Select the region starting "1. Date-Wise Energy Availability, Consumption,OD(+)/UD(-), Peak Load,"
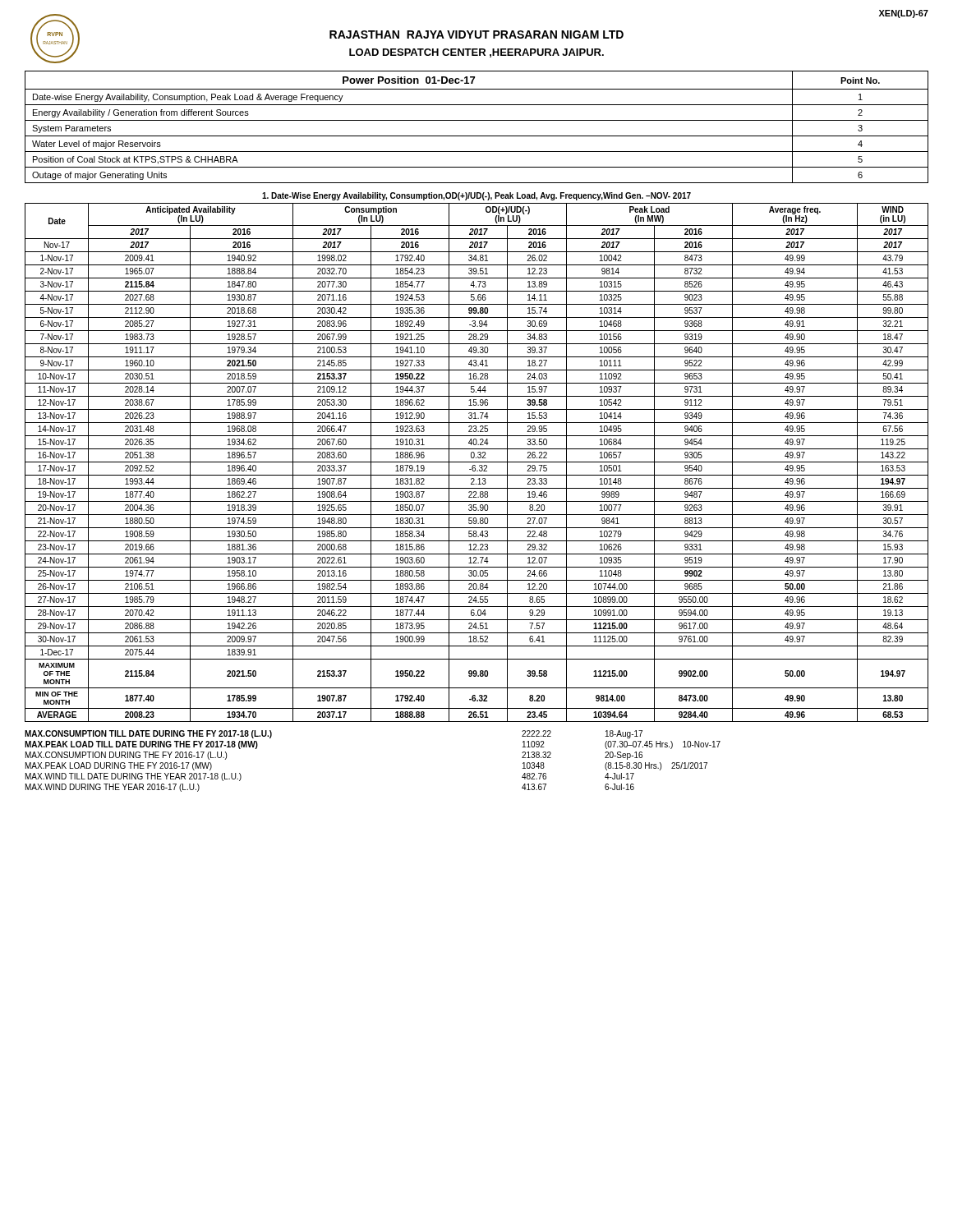The image size is (953, 1232). coord(476,196)
